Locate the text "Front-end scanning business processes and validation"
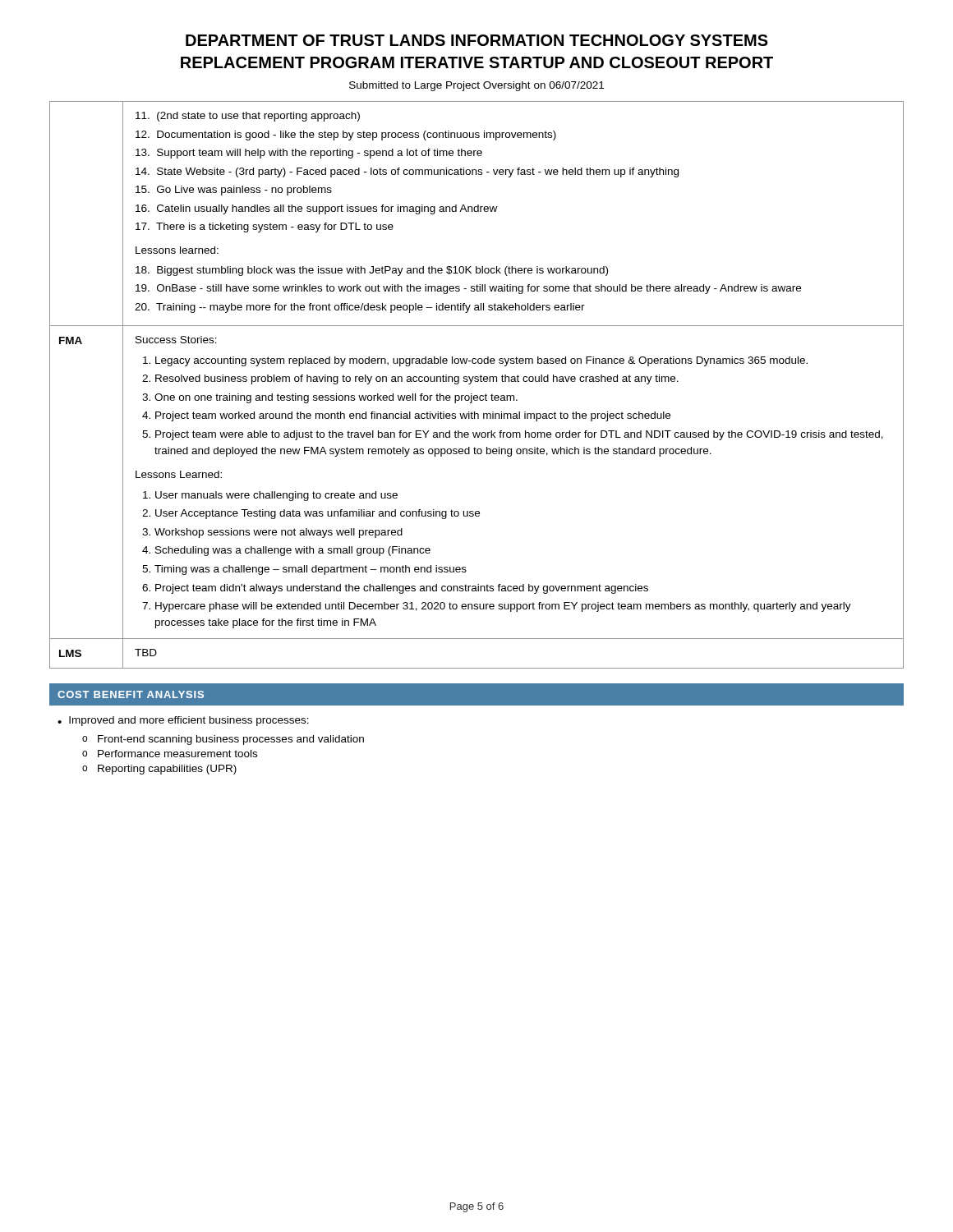Screen dimensions: 1232x953 [231, 739]
